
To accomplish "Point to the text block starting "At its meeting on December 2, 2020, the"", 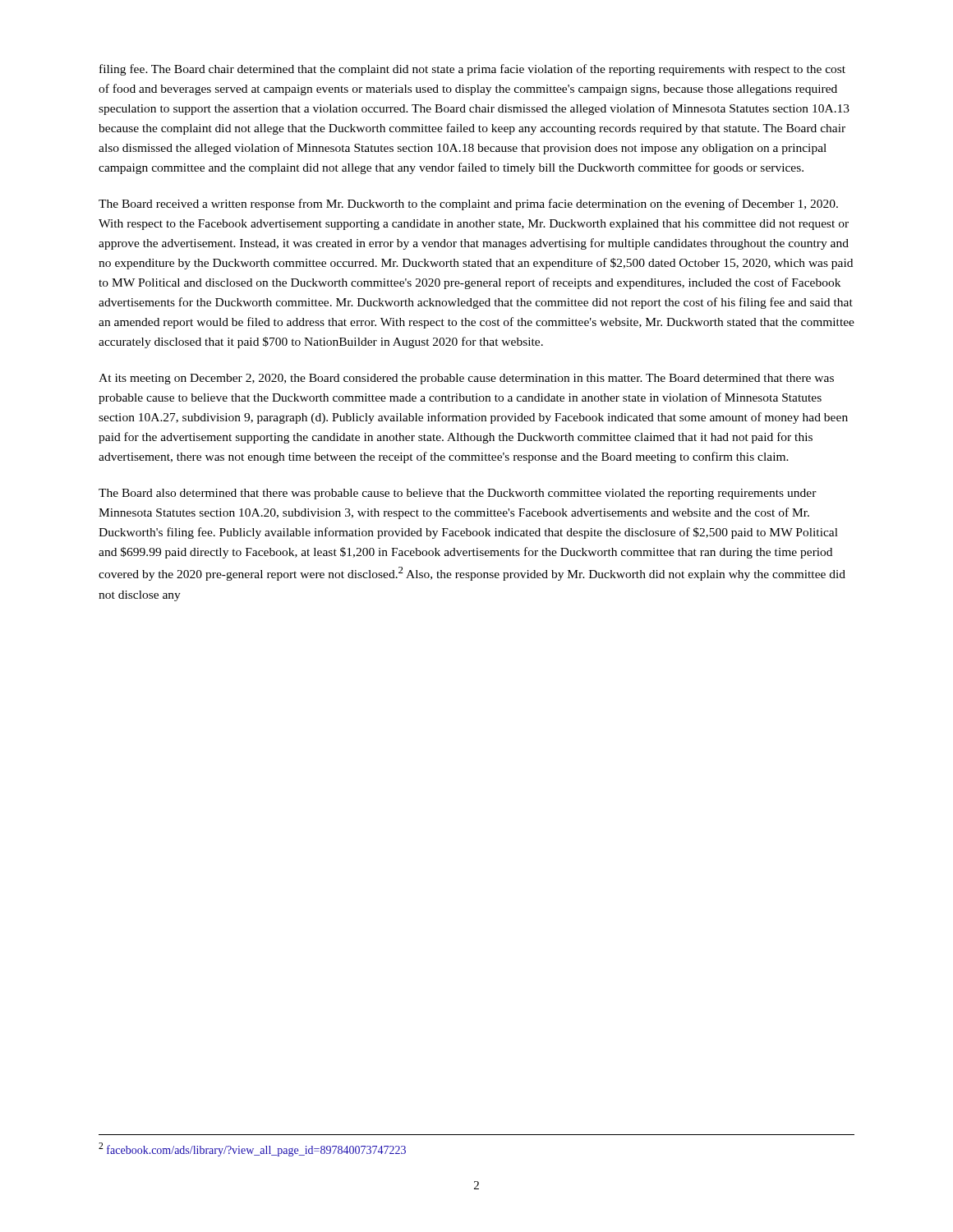I will [x=473, y=417].
